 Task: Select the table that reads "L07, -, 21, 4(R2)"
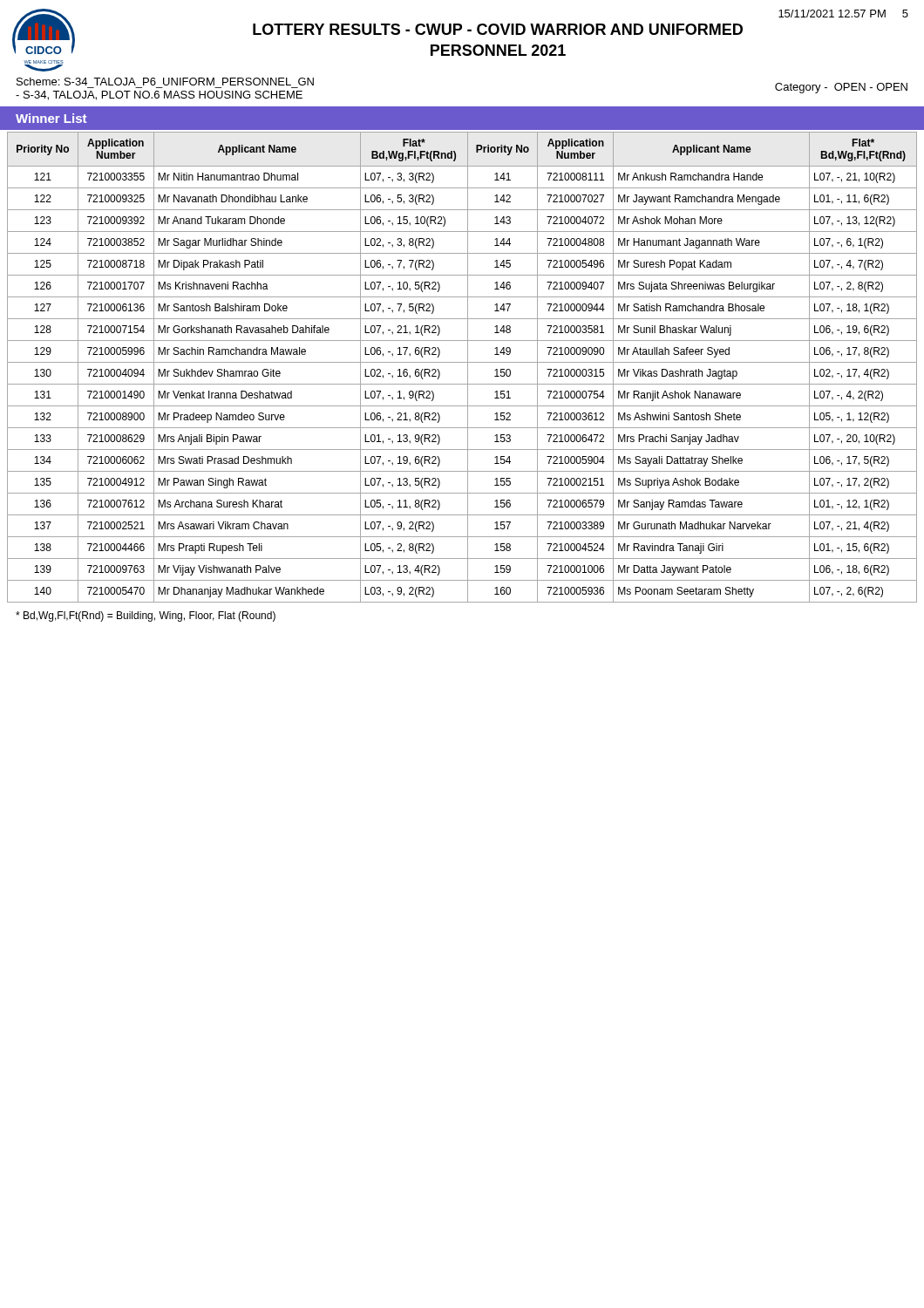click(x=462, y=367)
